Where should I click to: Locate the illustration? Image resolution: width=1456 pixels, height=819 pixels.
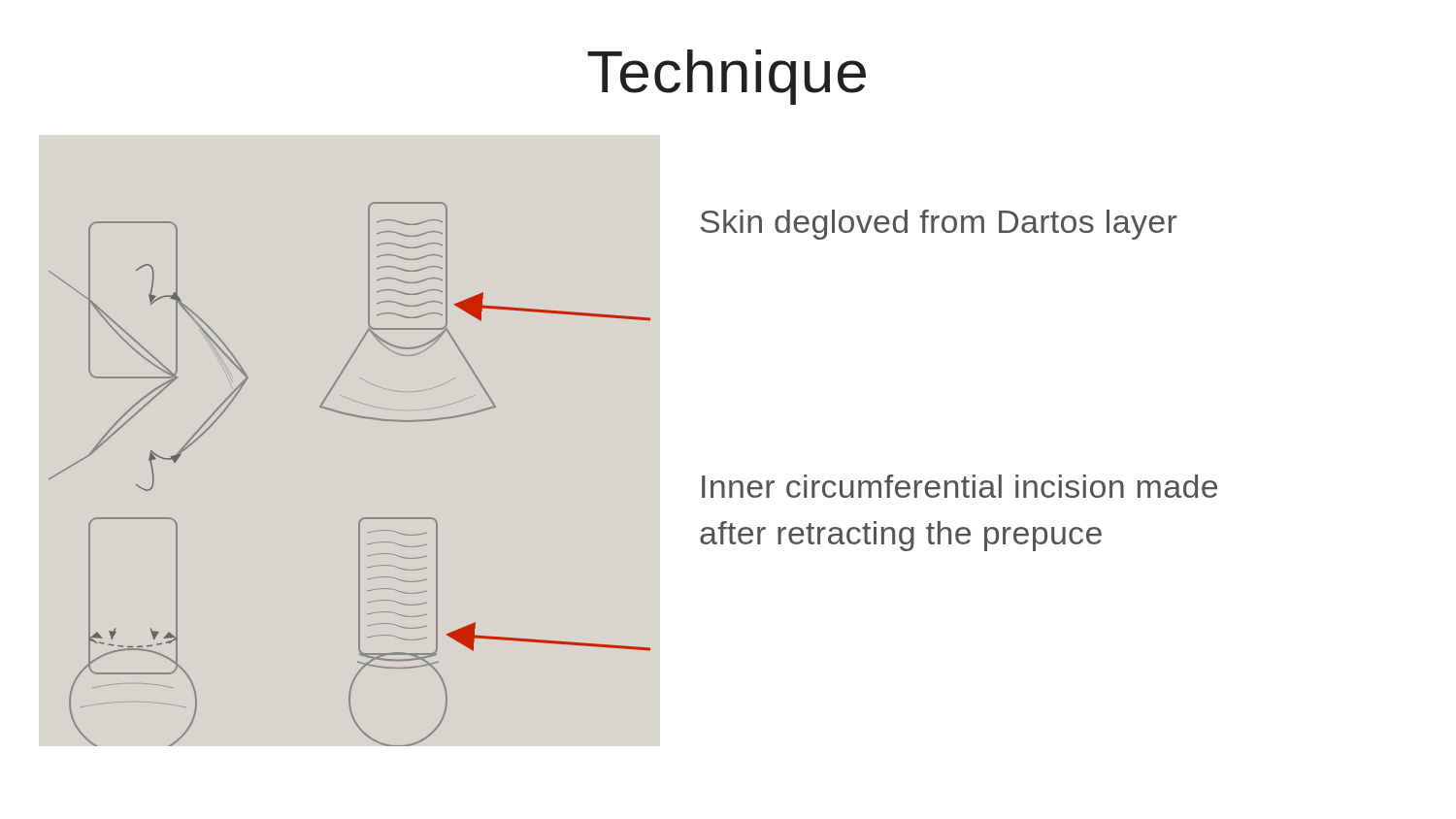349,441
